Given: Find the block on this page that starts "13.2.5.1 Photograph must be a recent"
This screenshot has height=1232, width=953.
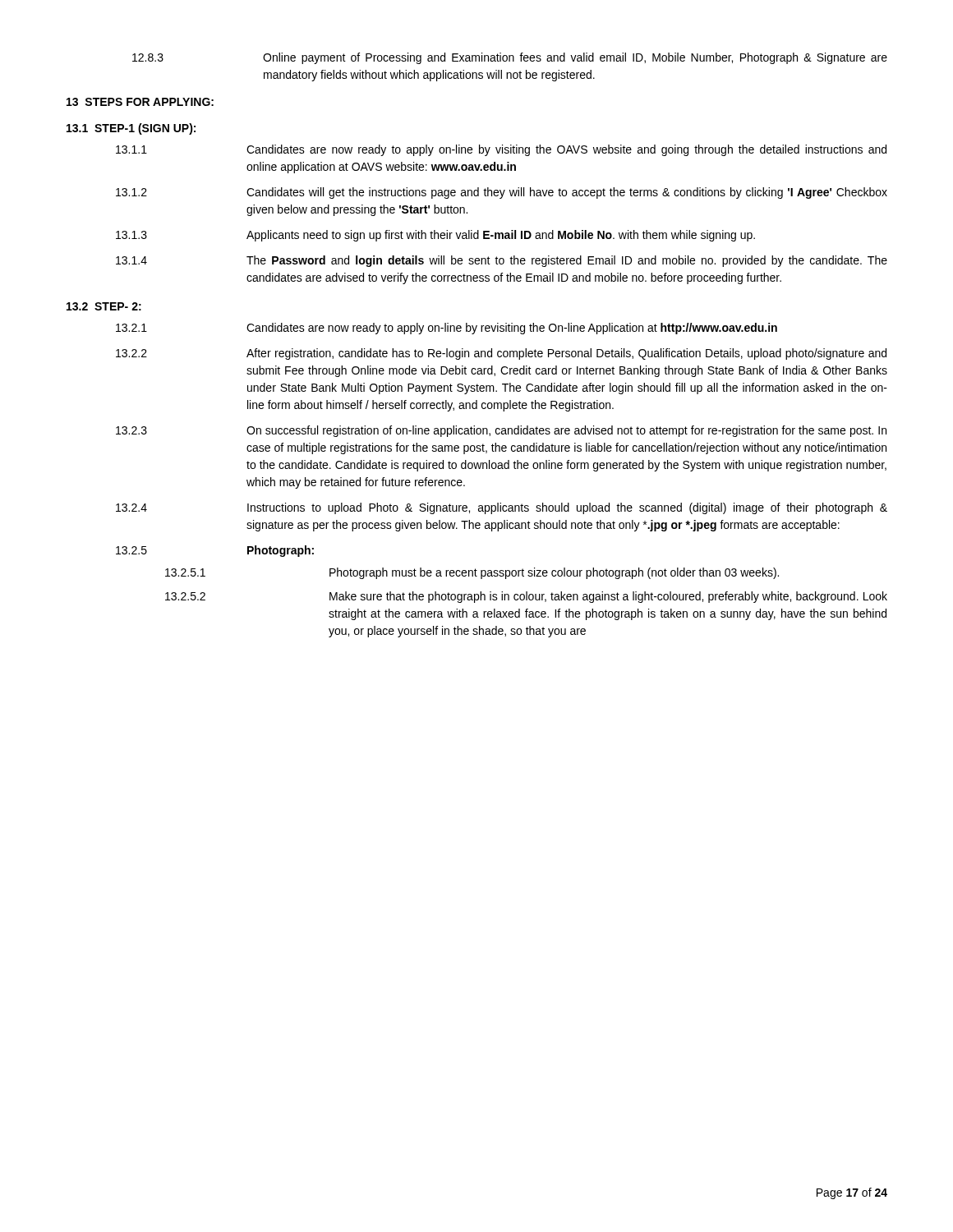Looking at the screenshot, I should [x=476, y=573].
